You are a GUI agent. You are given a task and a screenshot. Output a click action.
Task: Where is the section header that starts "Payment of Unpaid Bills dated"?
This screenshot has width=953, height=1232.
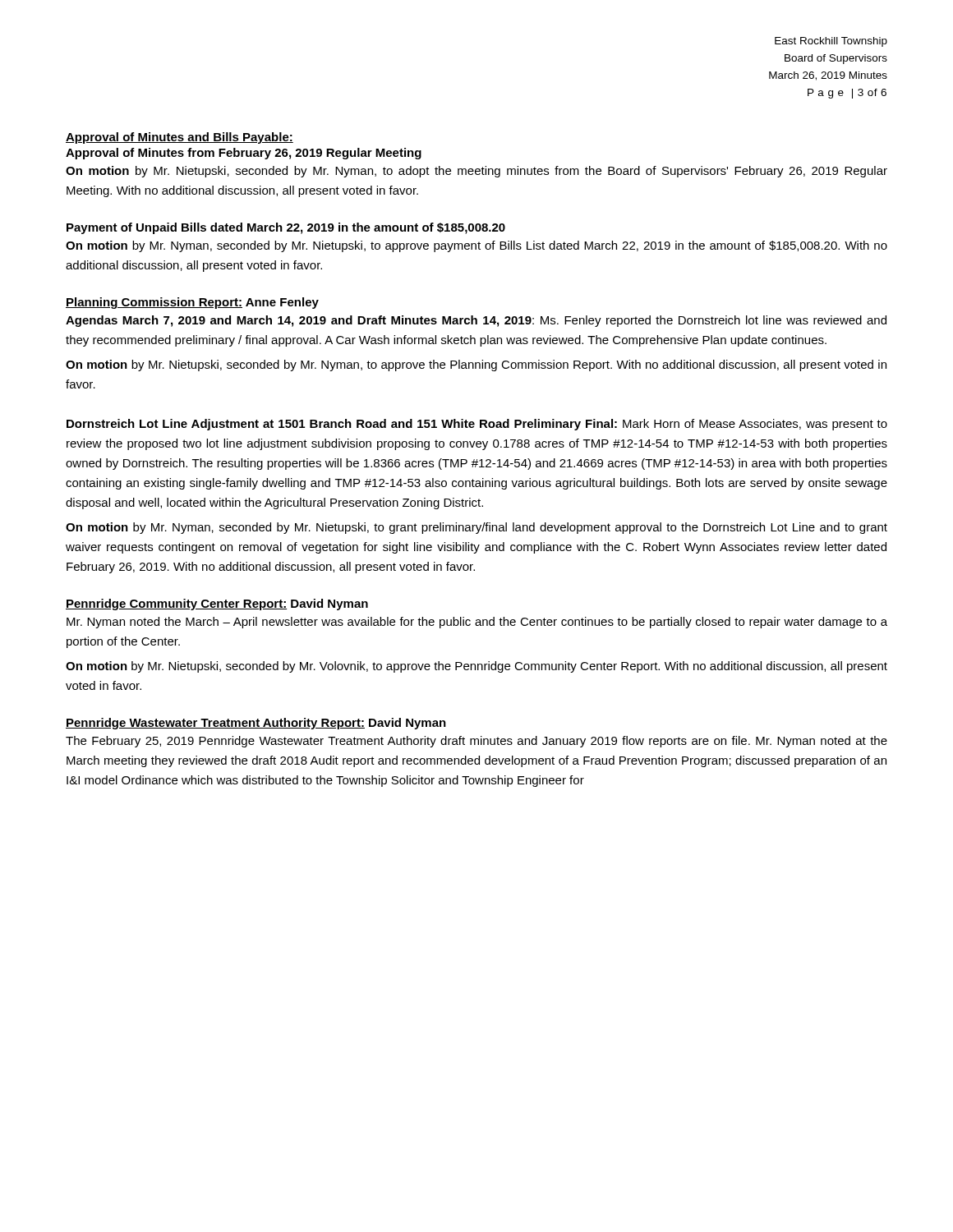pos(286,227)
